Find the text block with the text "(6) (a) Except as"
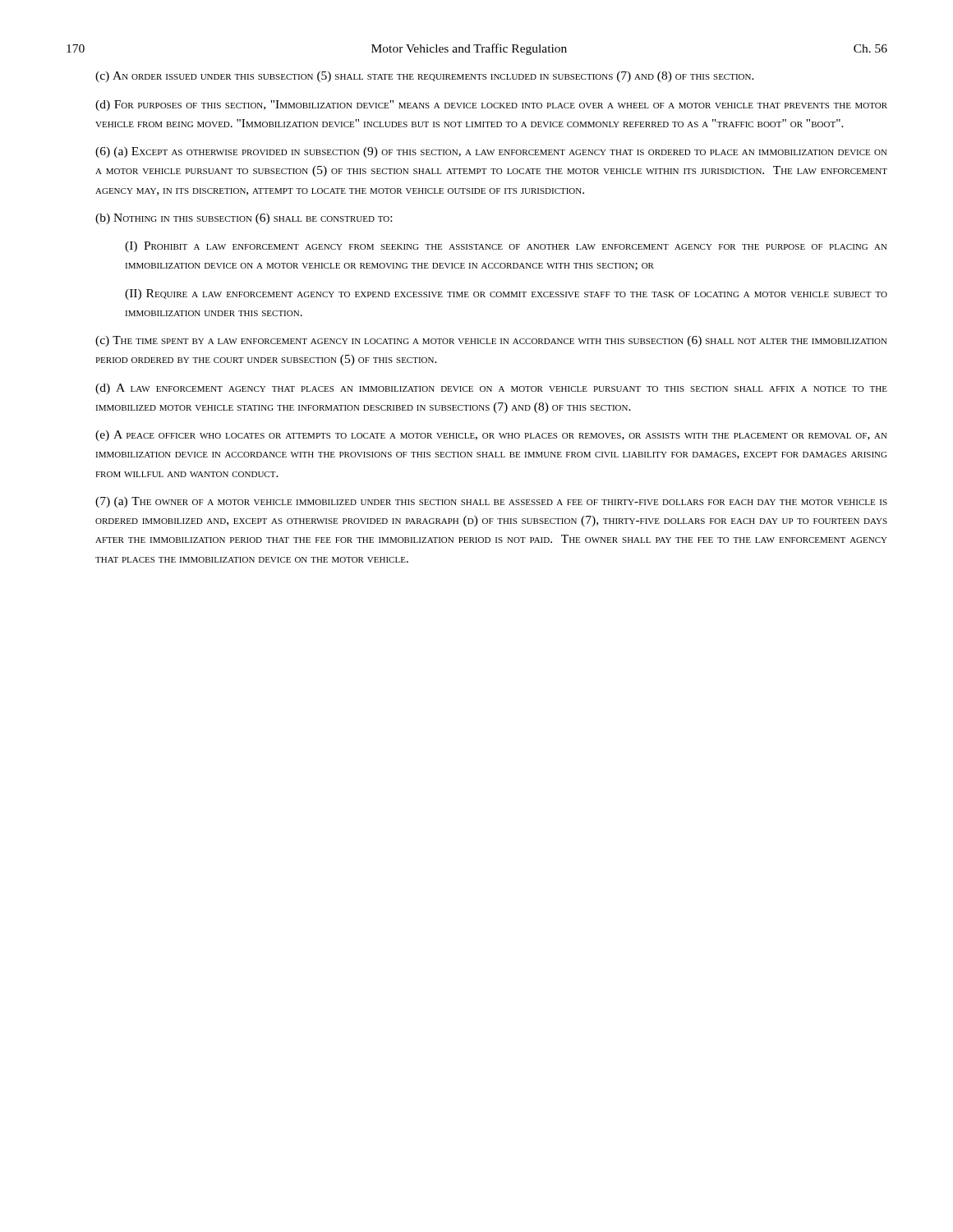953x1232 pixels. point(491,170)
